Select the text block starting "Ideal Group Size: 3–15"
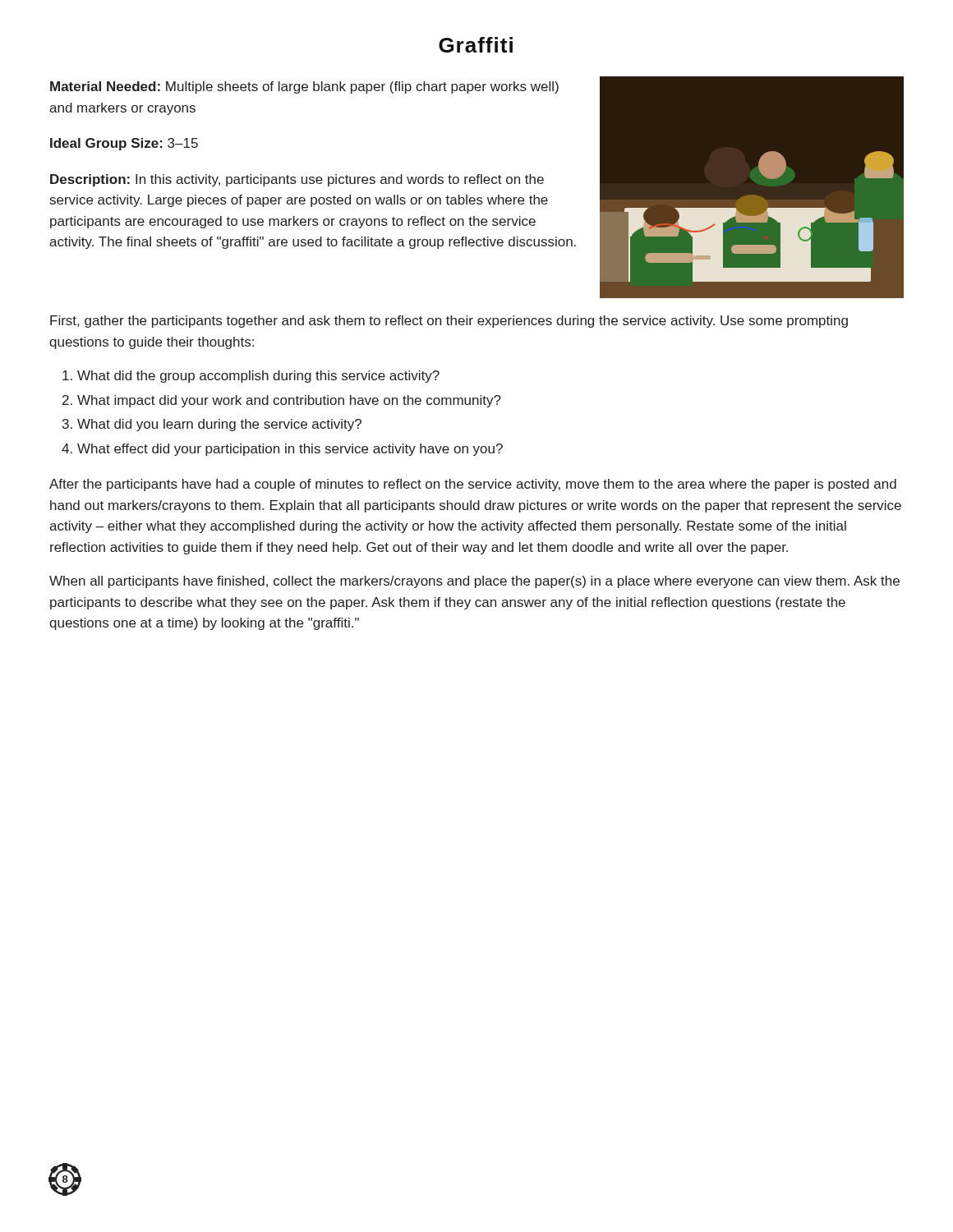 (124, 144)
